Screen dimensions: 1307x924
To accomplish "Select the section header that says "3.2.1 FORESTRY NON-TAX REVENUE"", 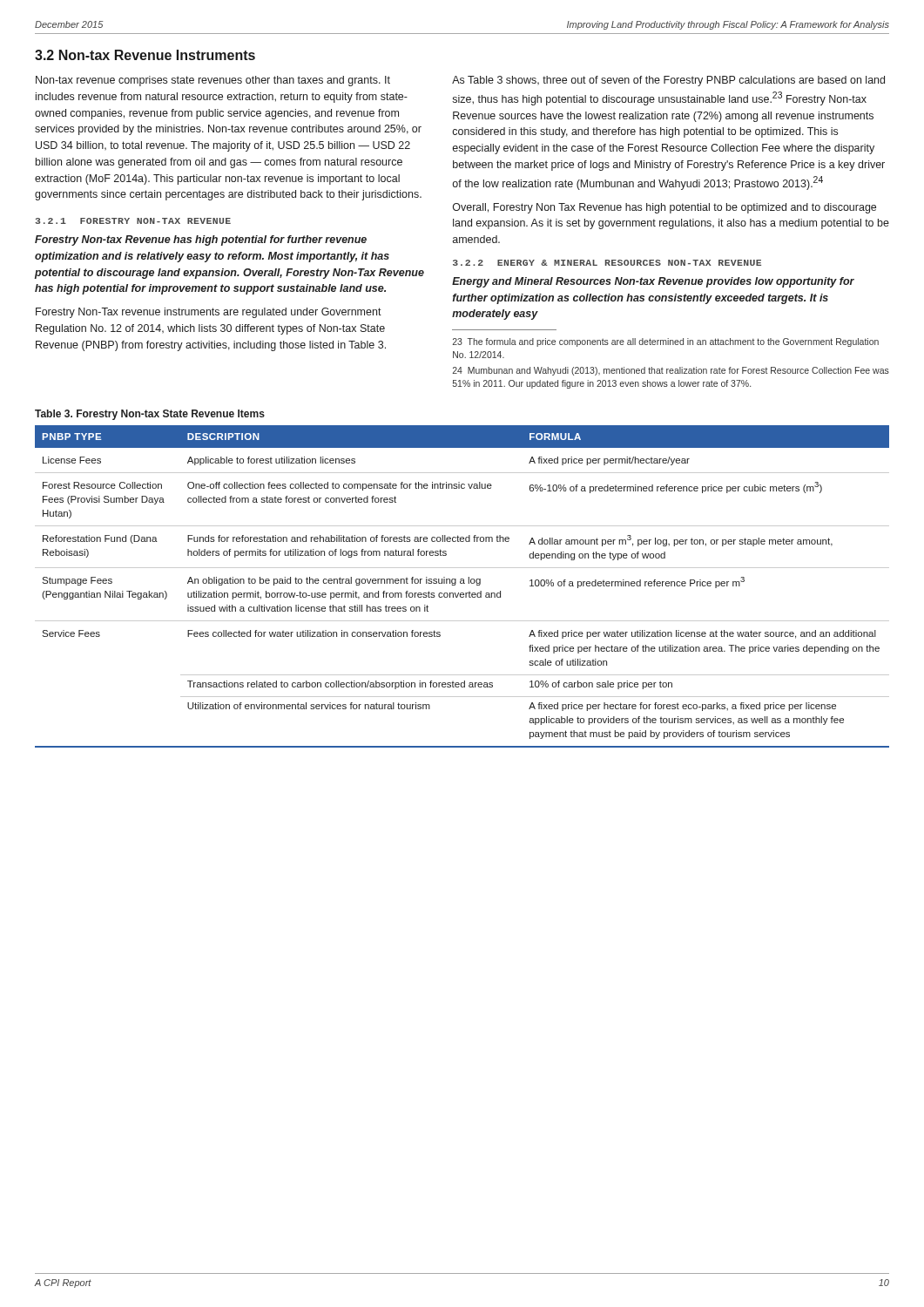I will coord(133,221).
